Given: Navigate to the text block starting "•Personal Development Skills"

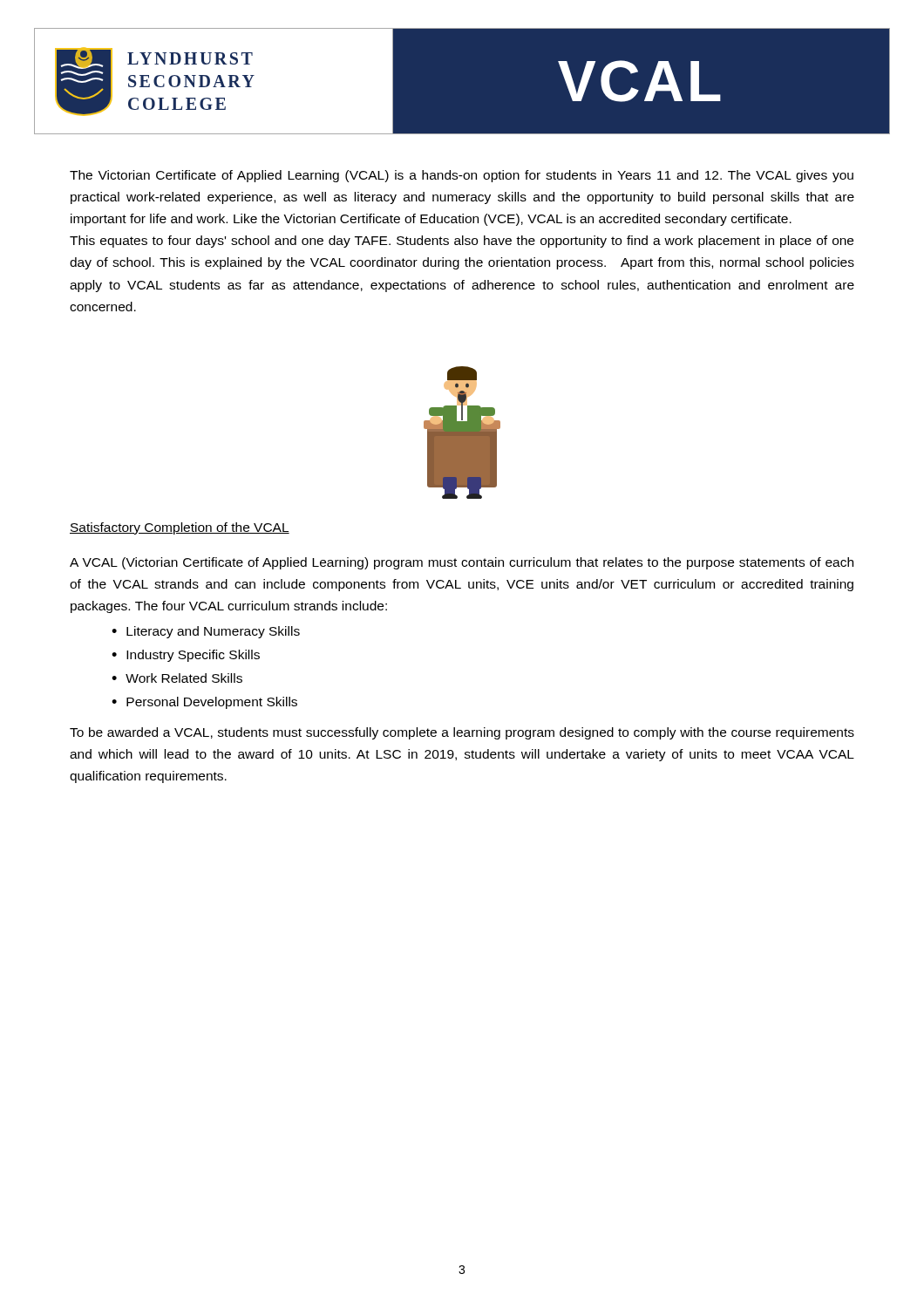Looking at the screenshot, I should (205, 703).
